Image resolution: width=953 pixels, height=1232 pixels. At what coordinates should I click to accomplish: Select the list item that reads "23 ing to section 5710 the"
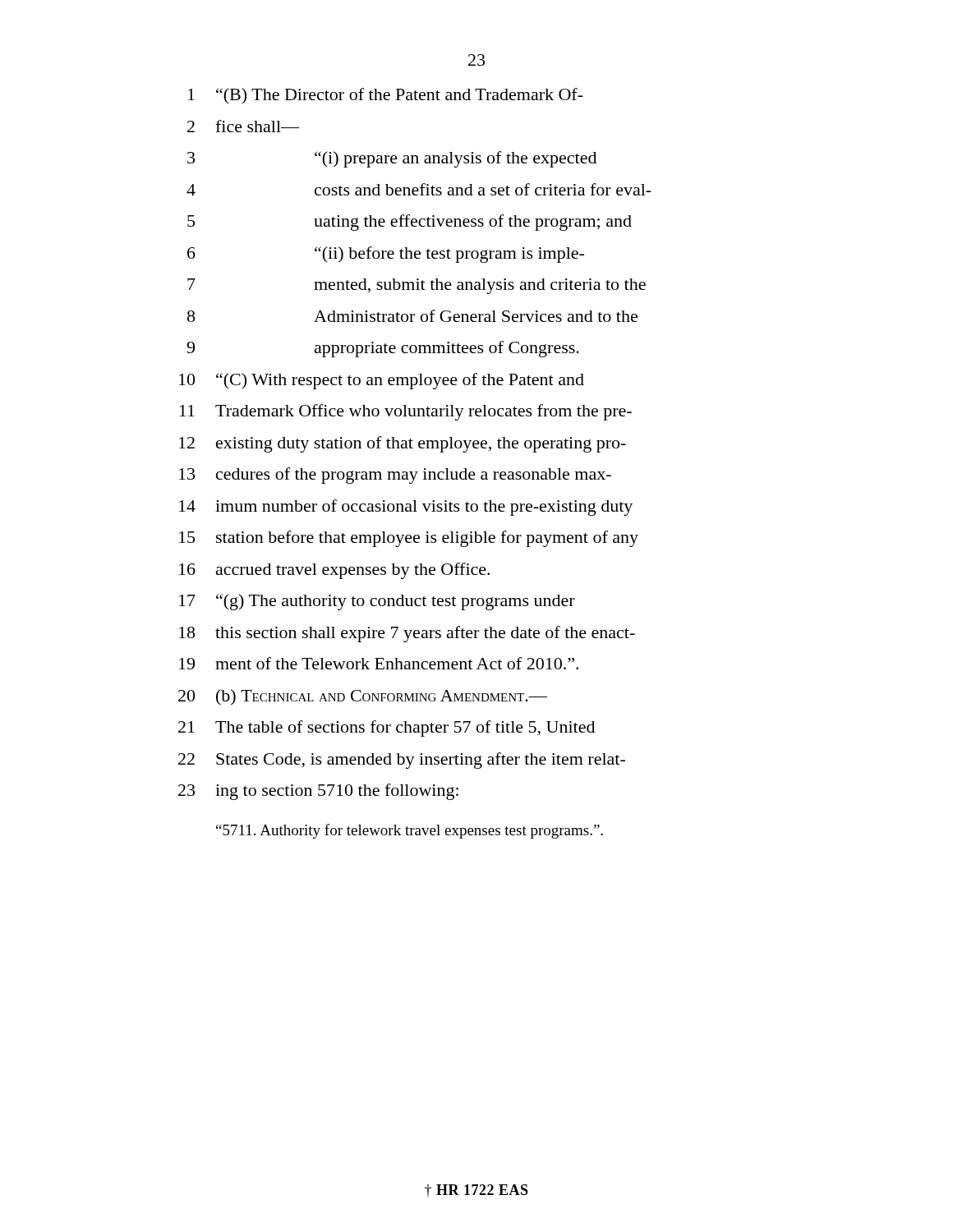tap(318, 792)
